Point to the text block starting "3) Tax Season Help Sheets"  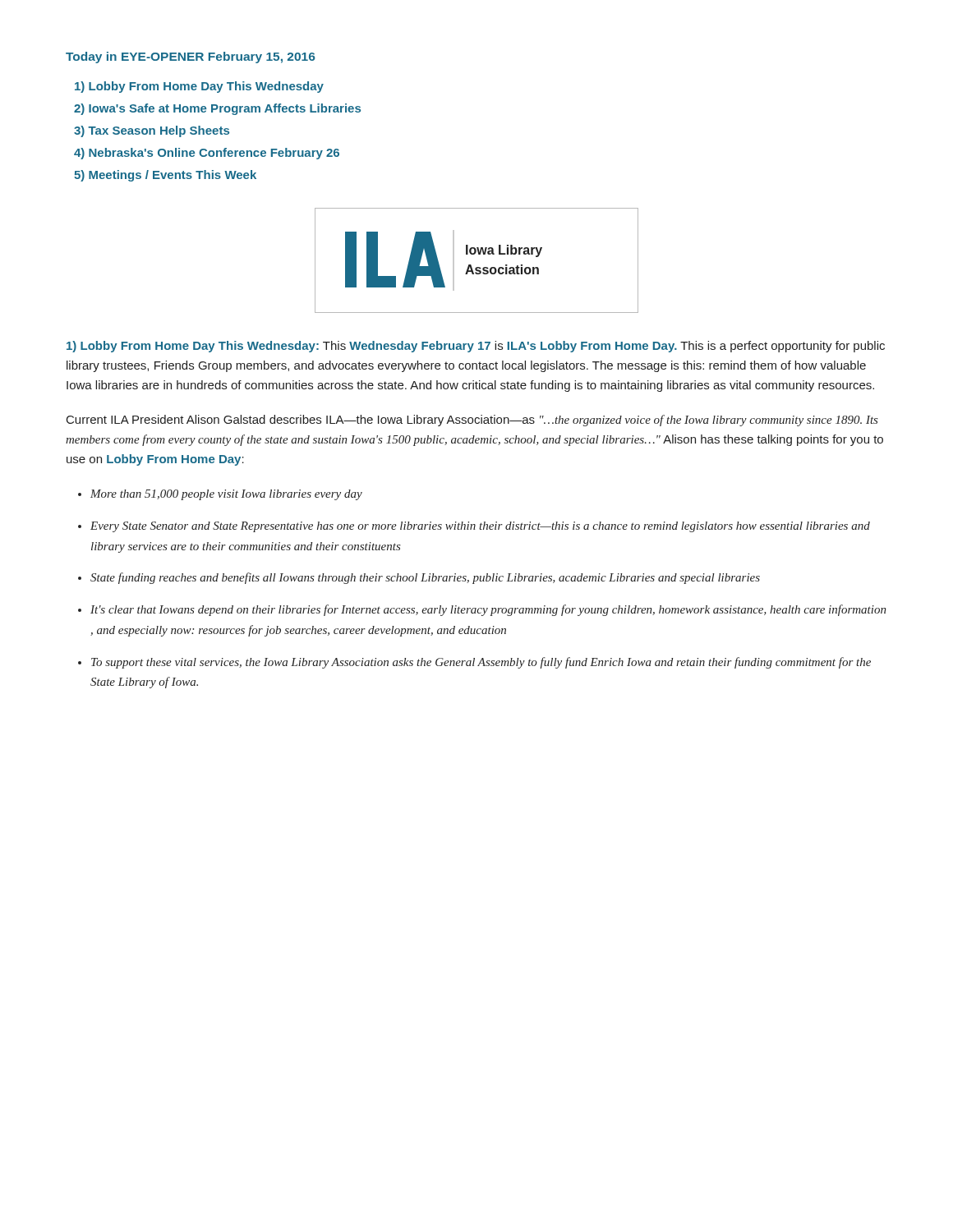pos(152,130)
